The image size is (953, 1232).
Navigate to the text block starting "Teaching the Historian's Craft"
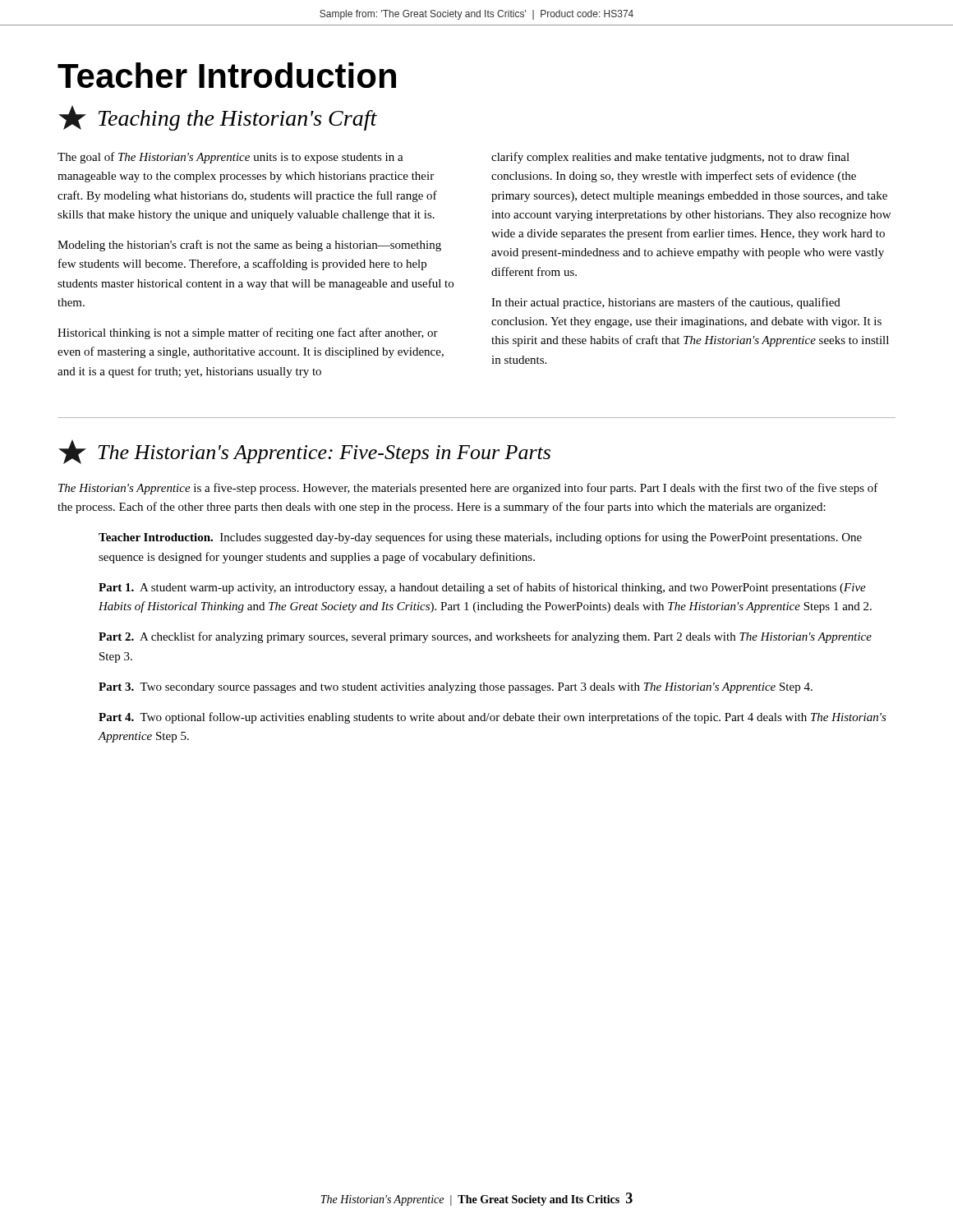(217, 118)
